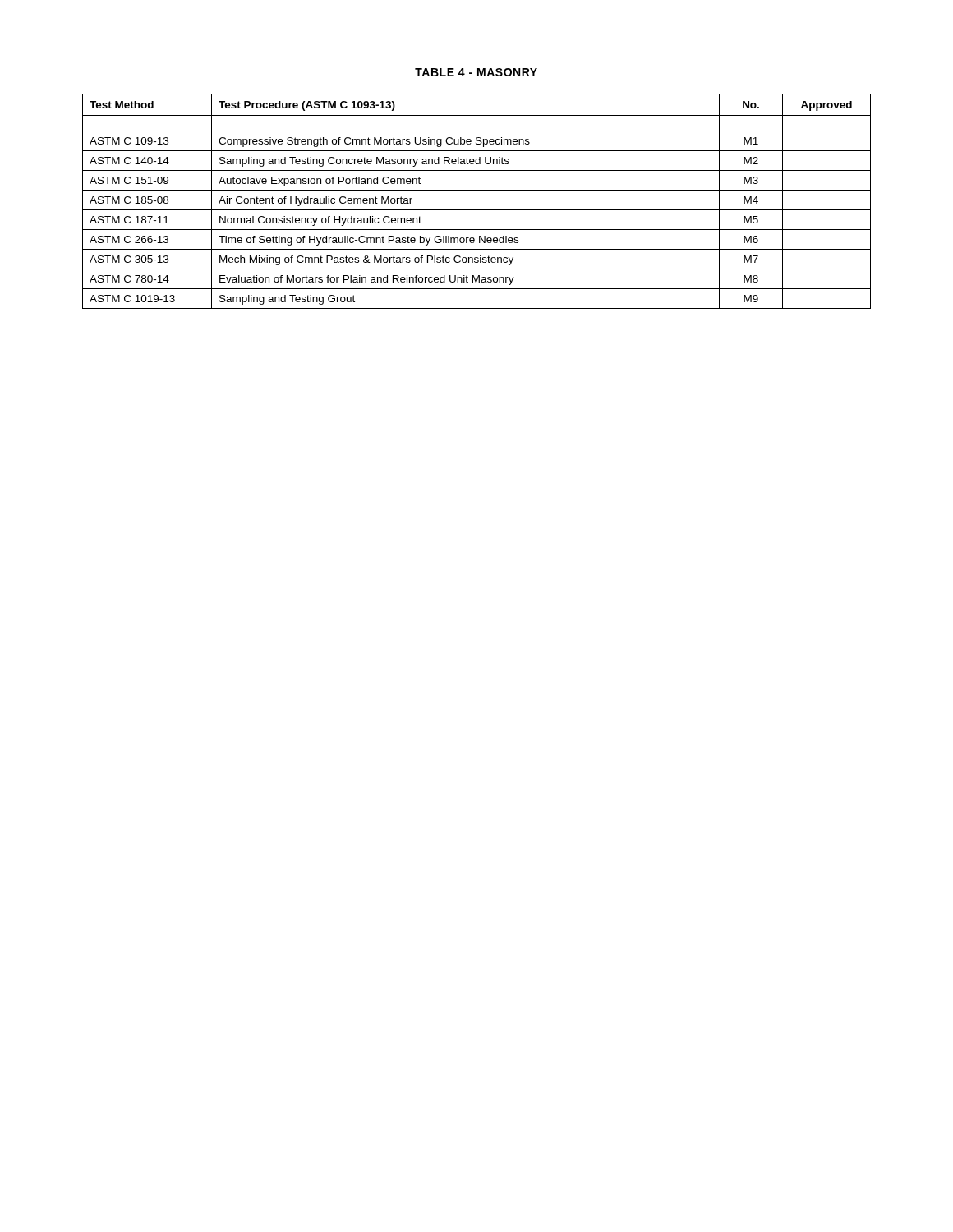Find the title

(x=476, y=72)
